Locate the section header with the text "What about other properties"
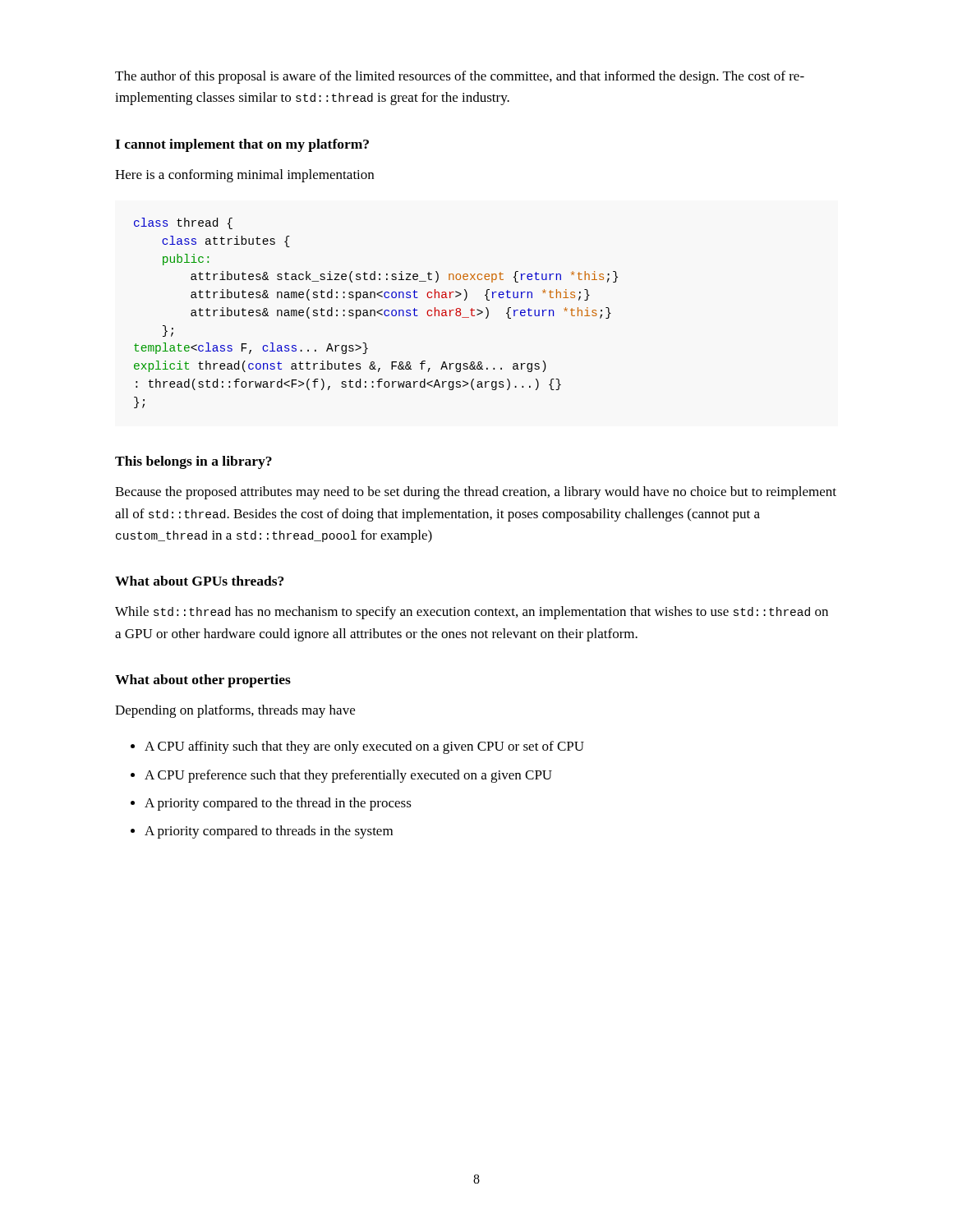This screenshot has width=953, height=1232. pyautogui.click(x=203, y=679)
